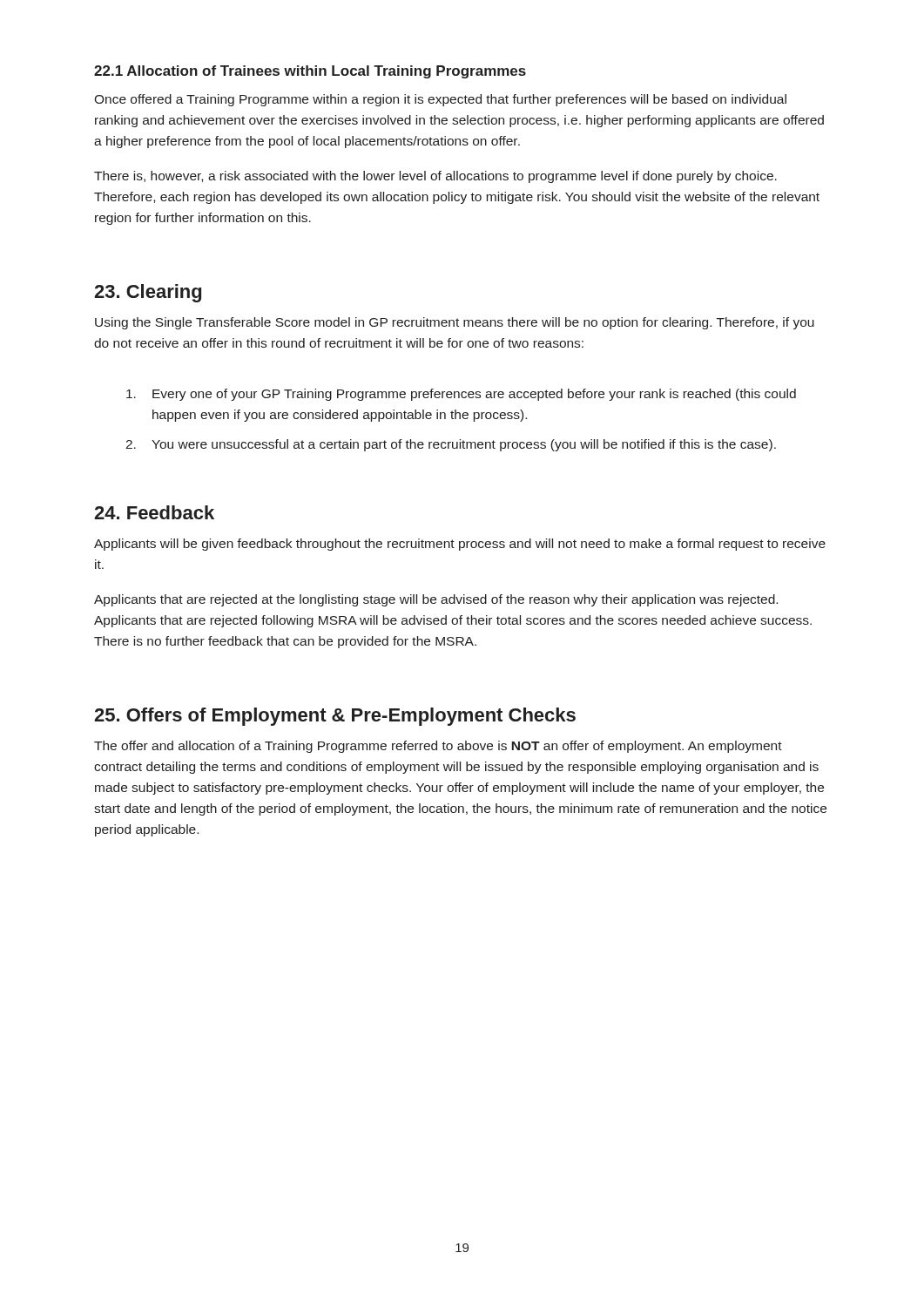Select the section header that reads "24. Feedback"
The width and height of the screenshot is (924, 1307).
click(154, 513)
